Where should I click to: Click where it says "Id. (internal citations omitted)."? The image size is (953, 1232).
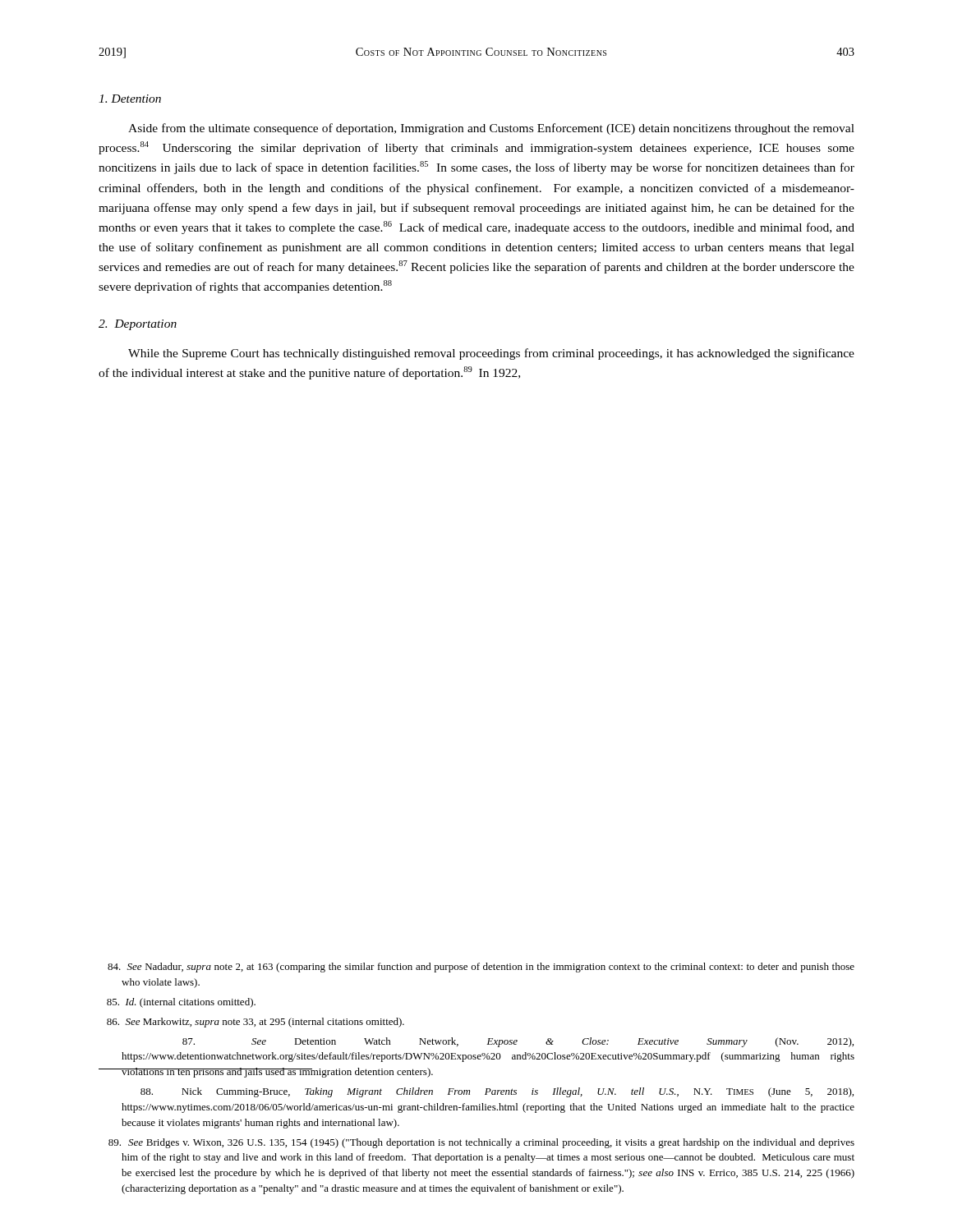(x=177, y=1001)
